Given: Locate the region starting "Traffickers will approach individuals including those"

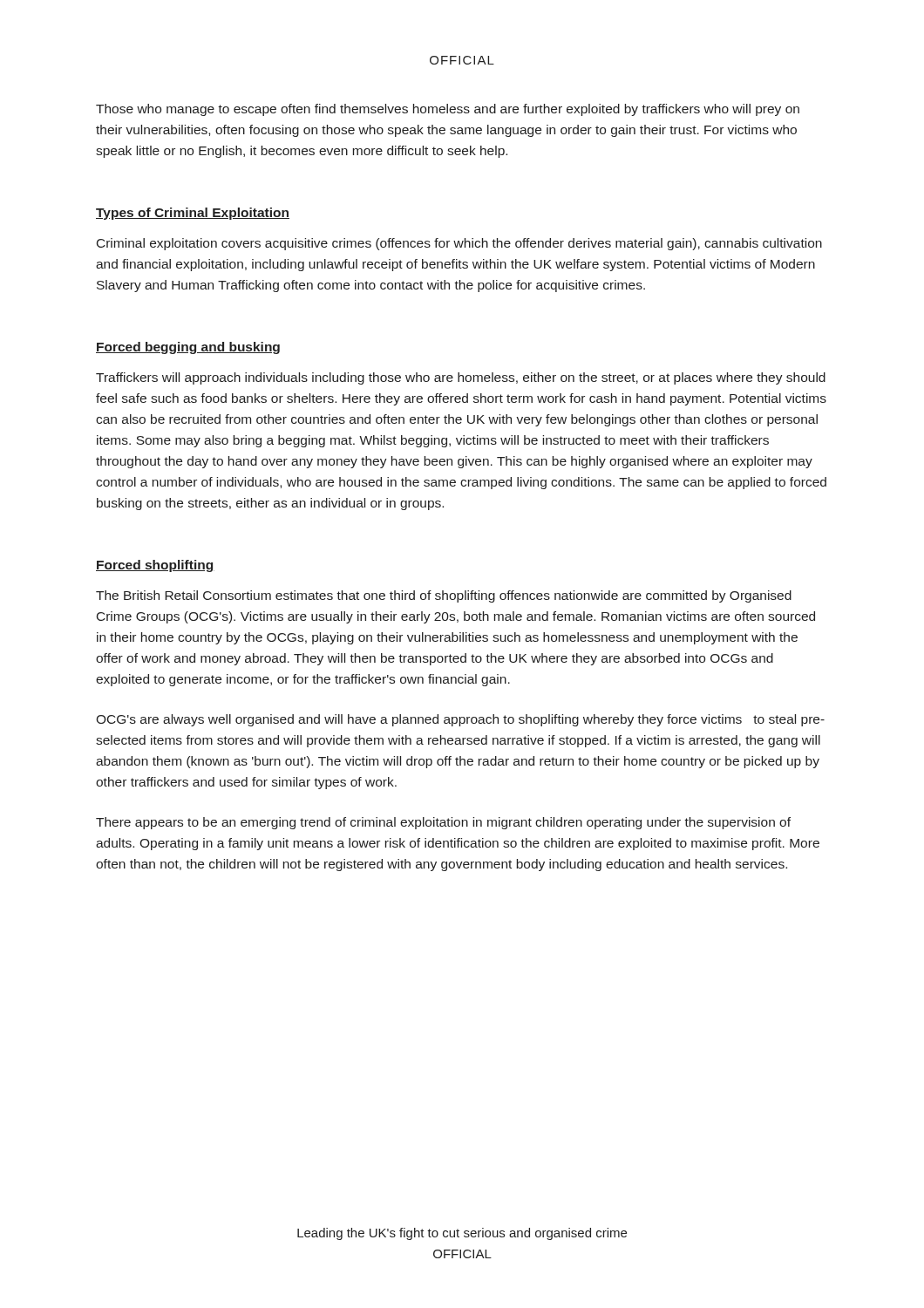Looking at the screenshot, I should click(462, 440).
